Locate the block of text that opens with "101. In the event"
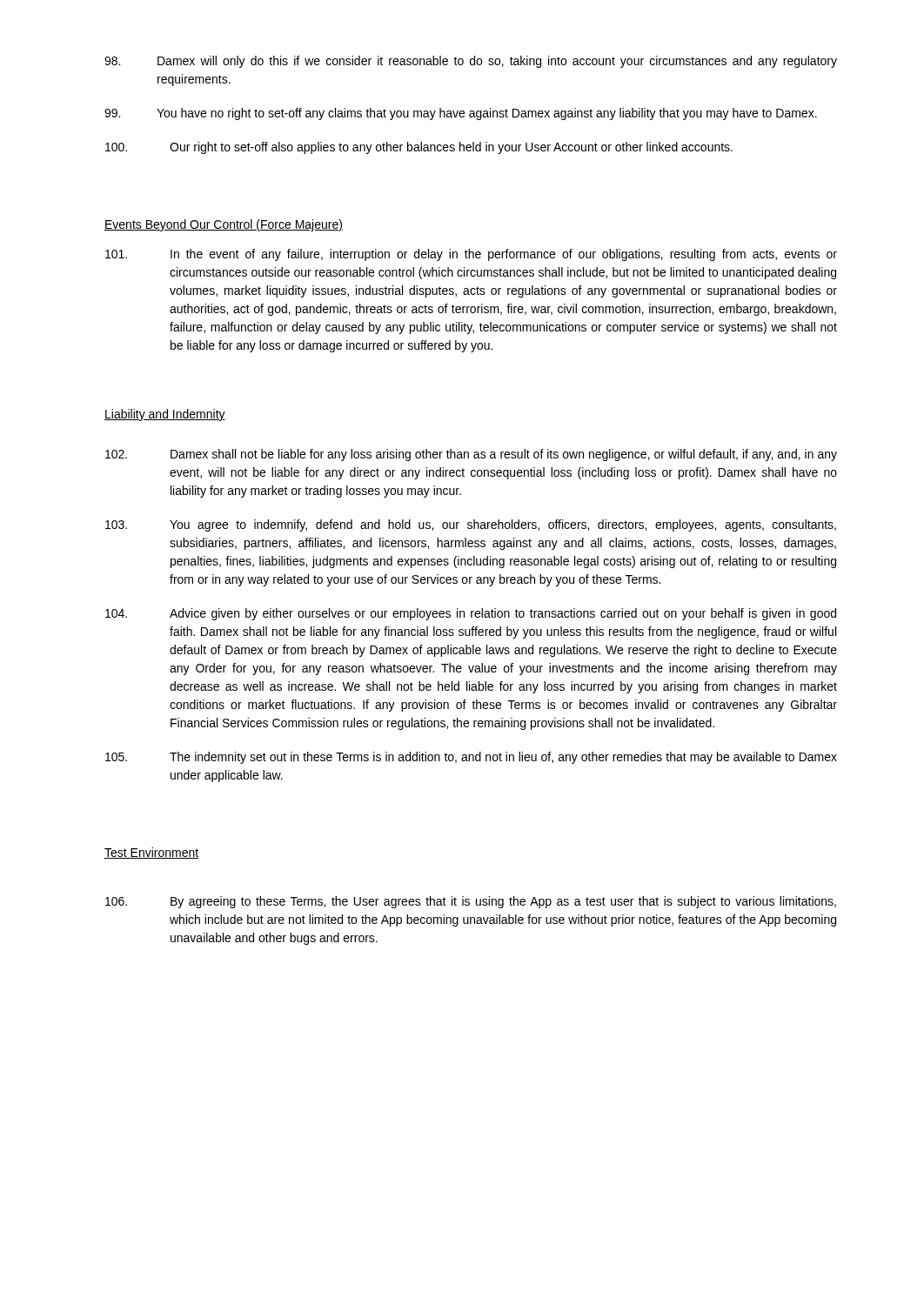Image resolution: width=924 pixels, height=1305 pixels. (471, 300)
